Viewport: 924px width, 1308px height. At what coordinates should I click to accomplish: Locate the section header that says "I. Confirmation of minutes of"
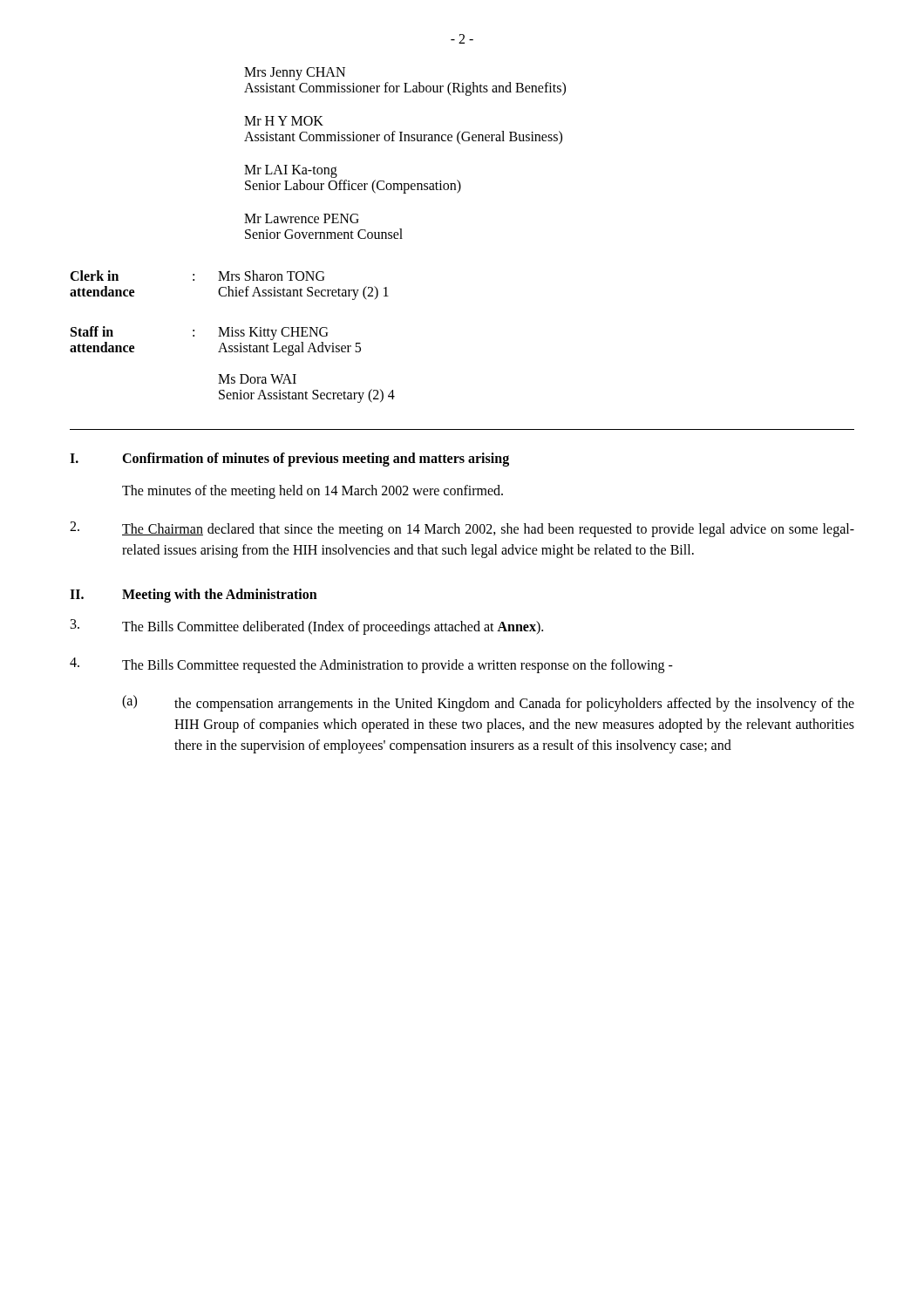462,459
